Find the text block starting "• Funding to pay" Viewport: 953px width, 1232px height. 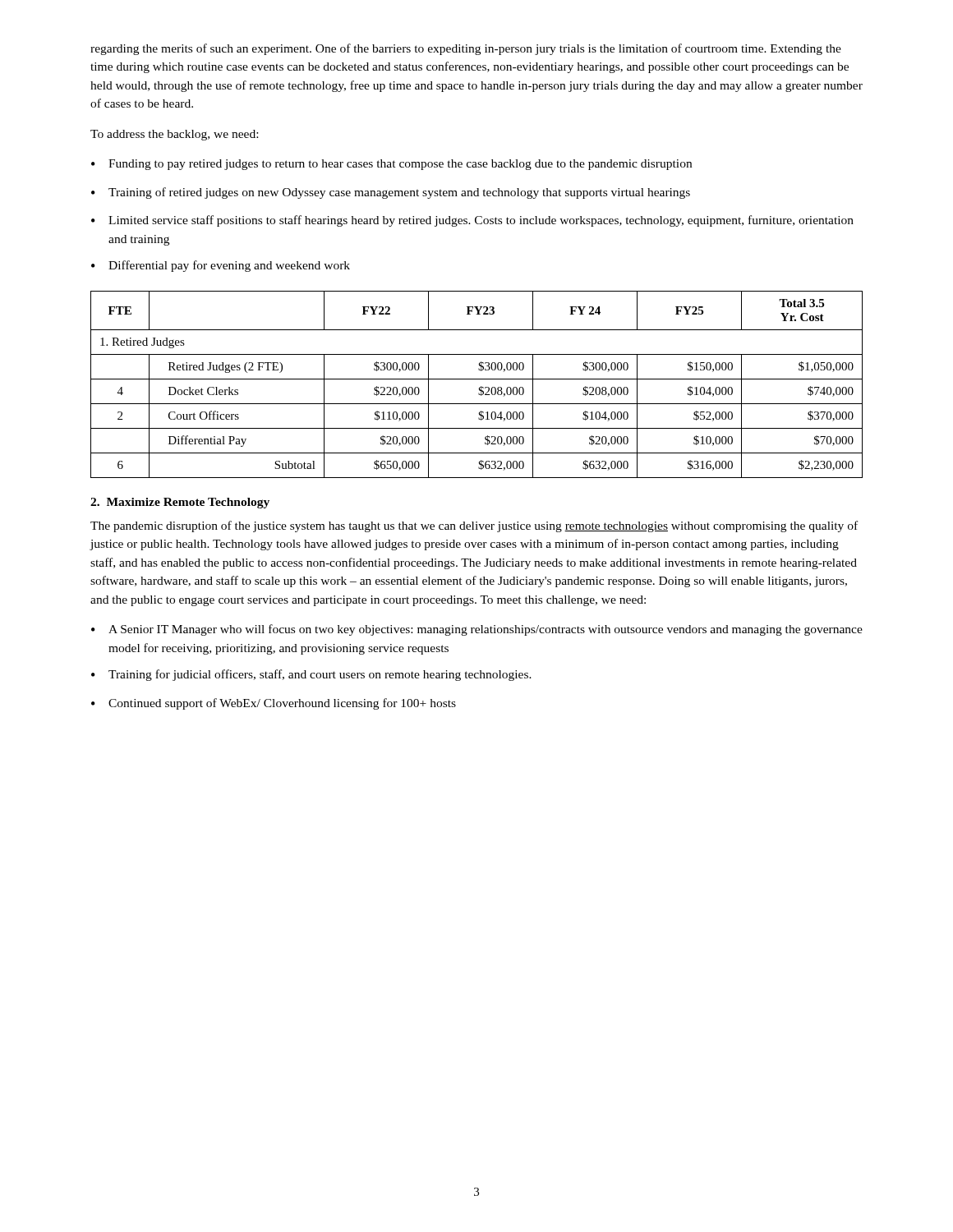(476, 165)
